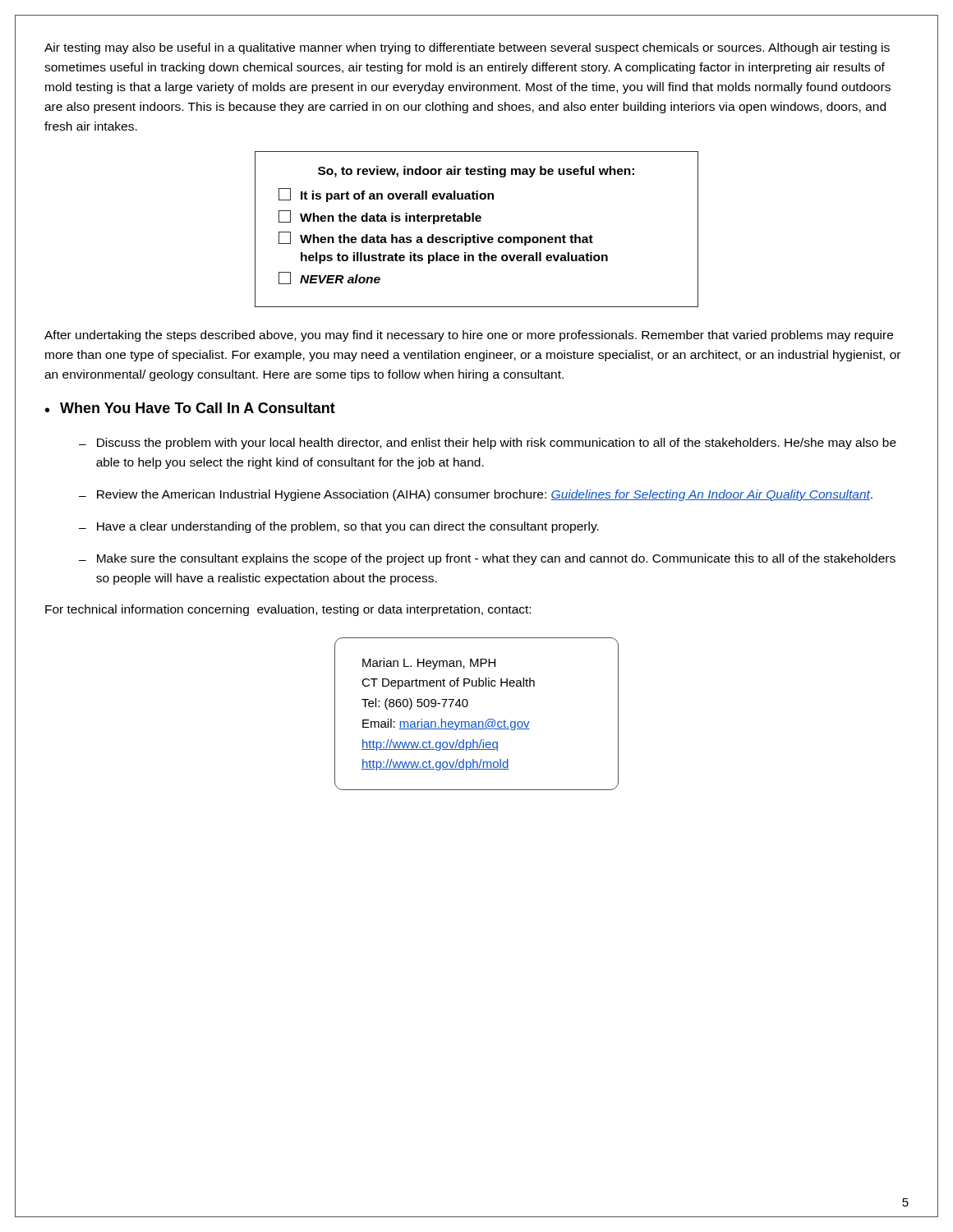
Task: Select the text starting "So, to review, indoor air testing may be"
Action: coord(476,171)
